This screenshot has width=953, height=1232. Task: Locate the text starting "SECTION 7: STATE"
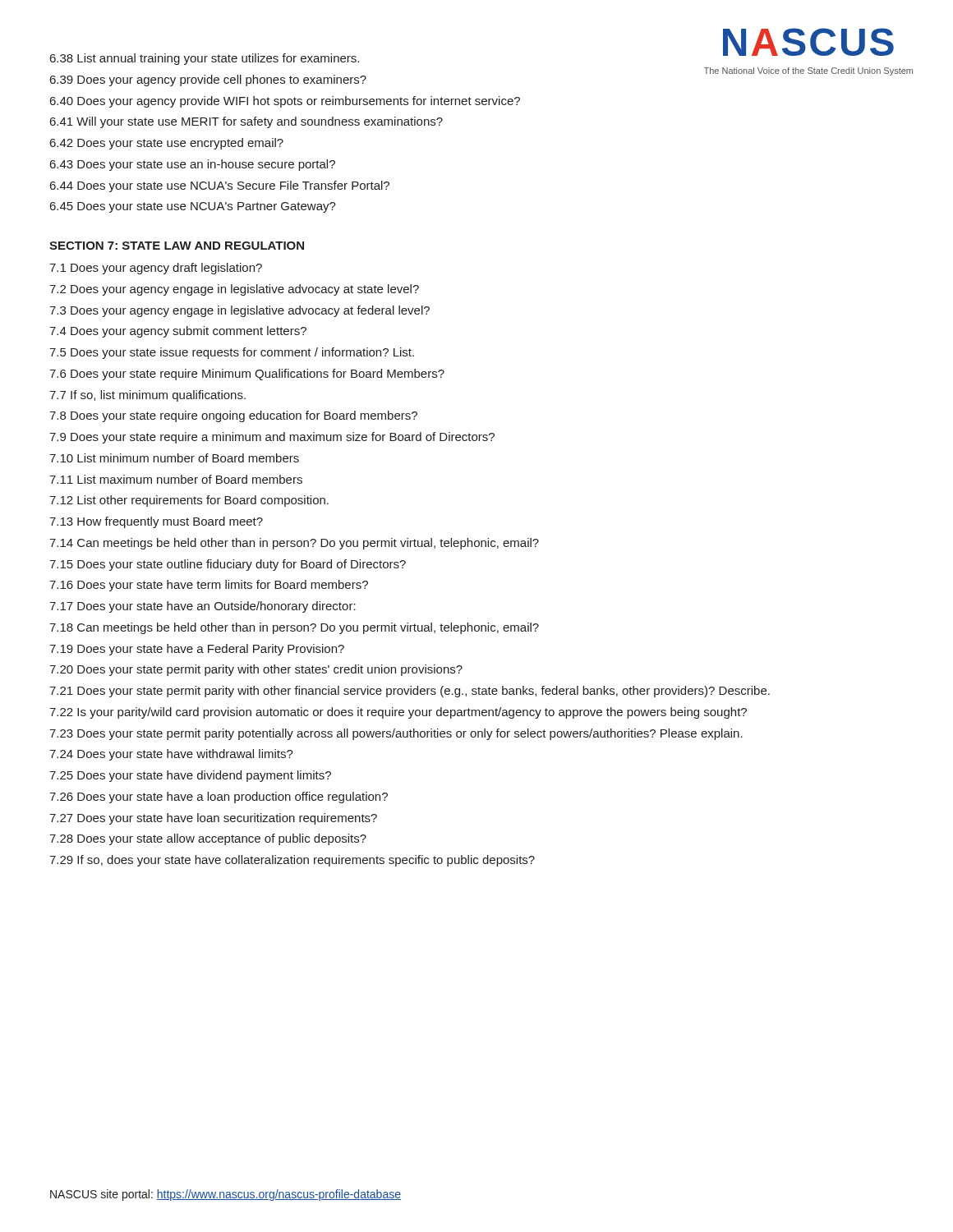(x=177, y=245)
